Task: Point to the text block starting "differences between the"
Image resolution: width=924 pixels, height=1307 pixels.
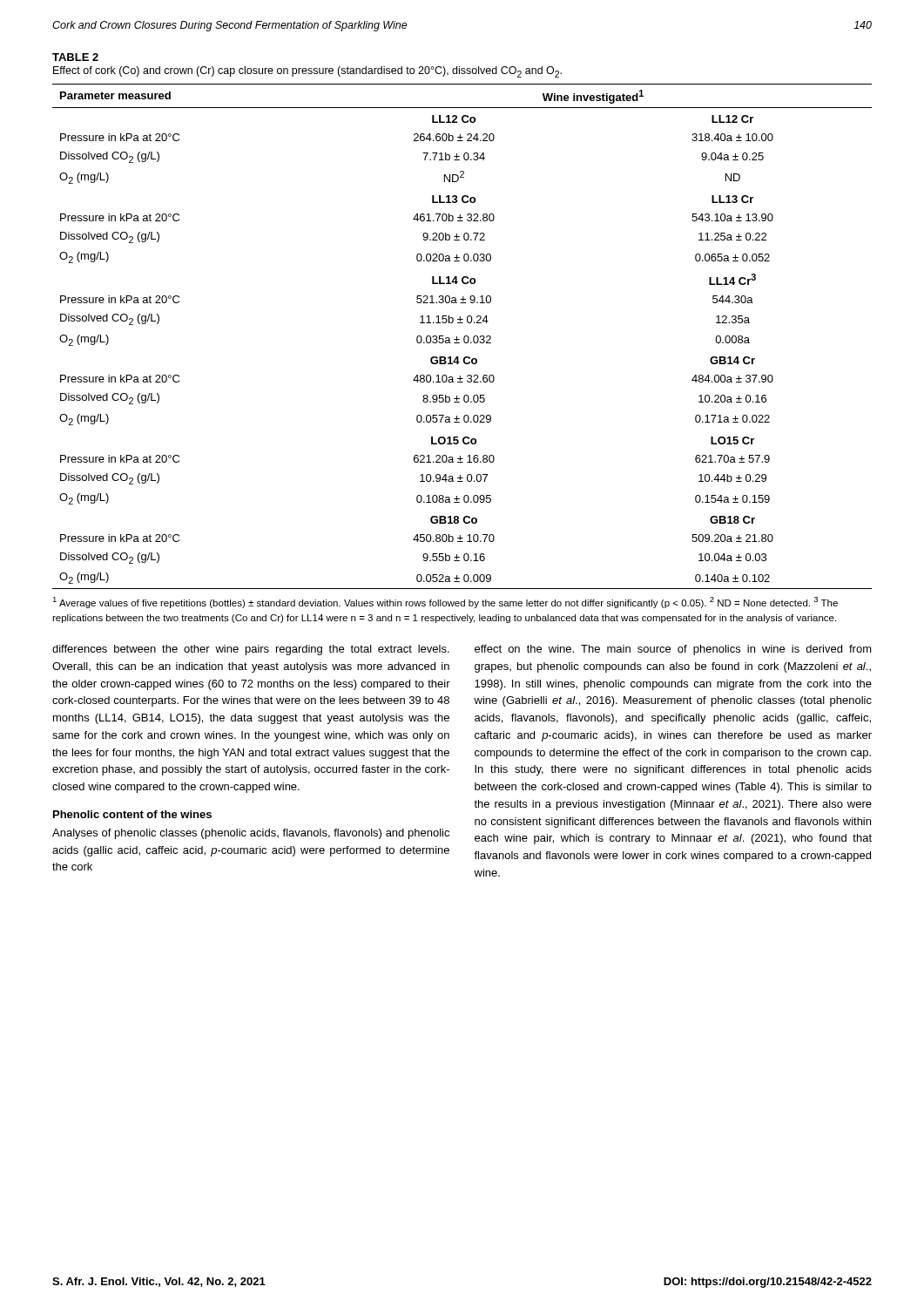Action: [251, 718]
